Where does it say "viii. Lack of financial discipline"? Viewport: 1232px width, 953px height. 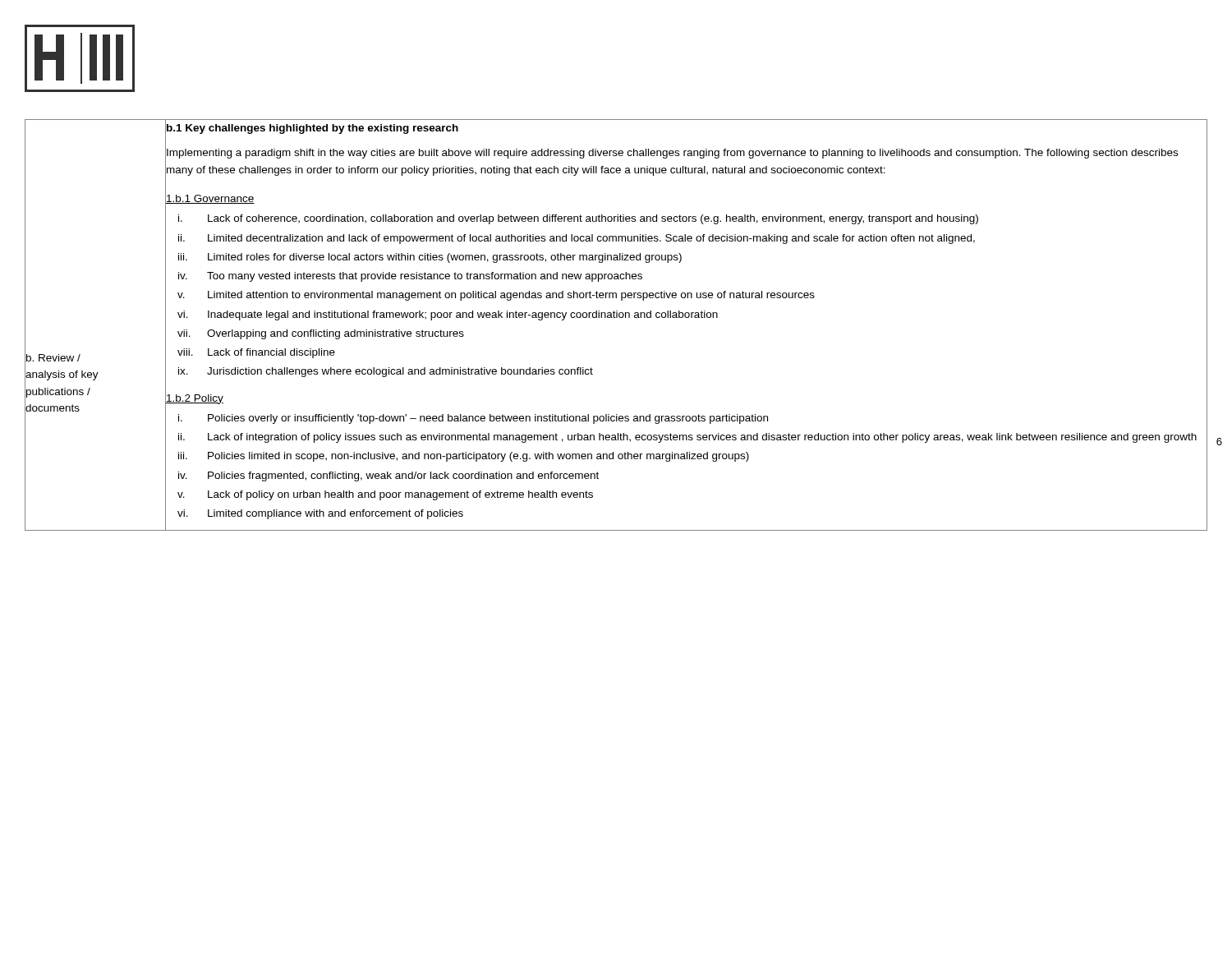pos(256,353)
